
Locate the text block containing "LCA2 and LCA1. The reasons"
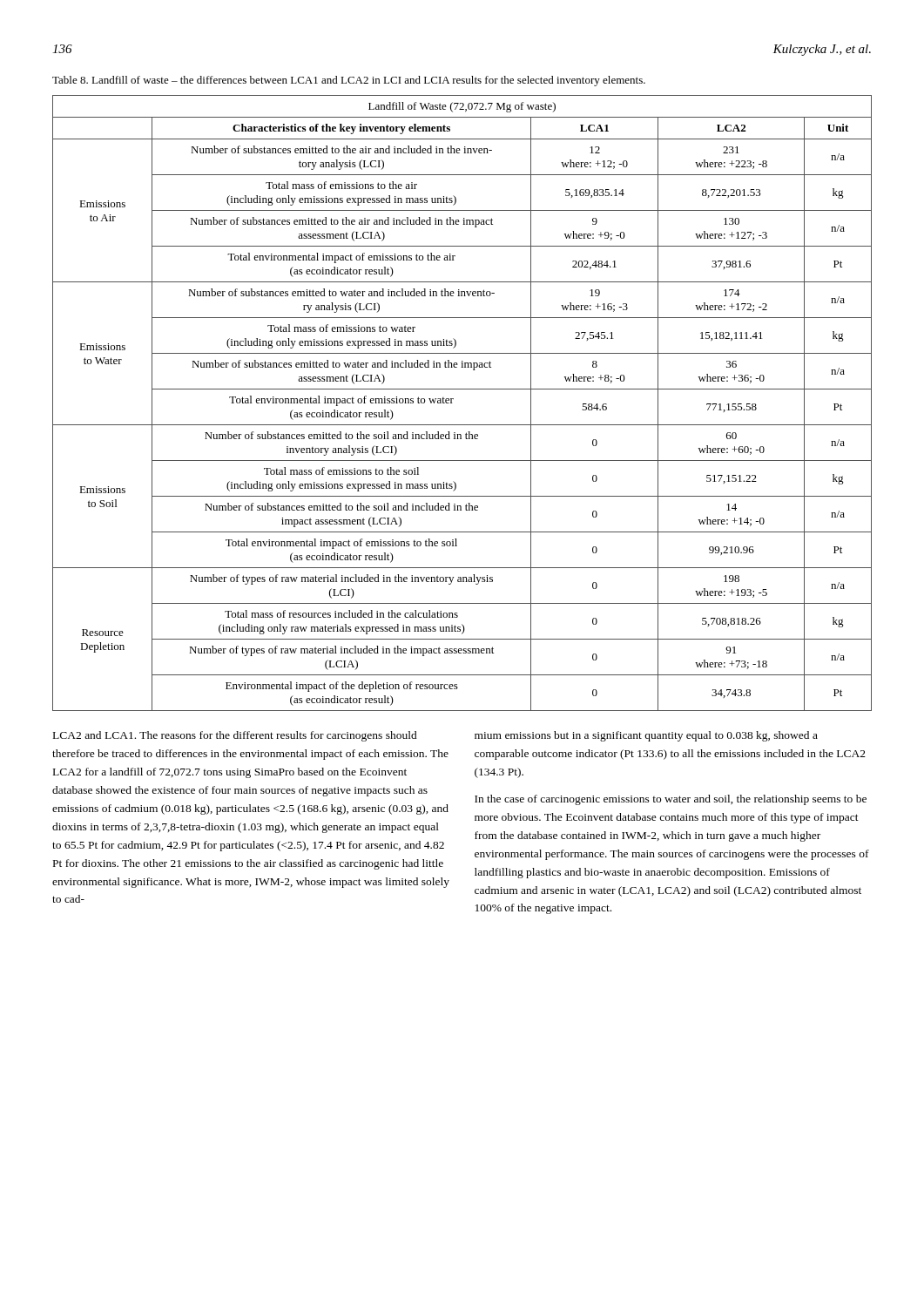(251, 818)
